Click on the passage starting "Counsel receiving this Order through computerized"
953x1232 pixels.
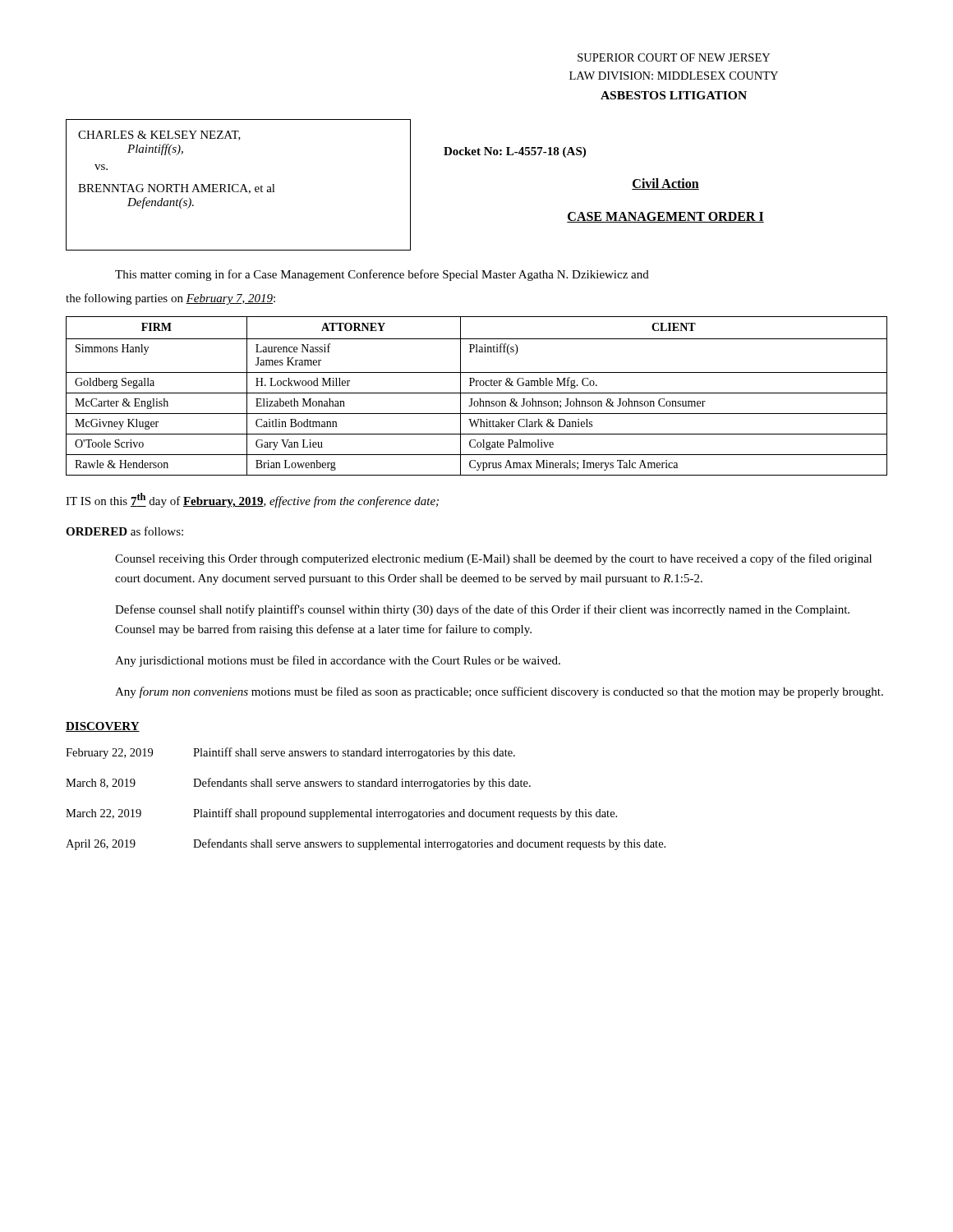[494, 568]
